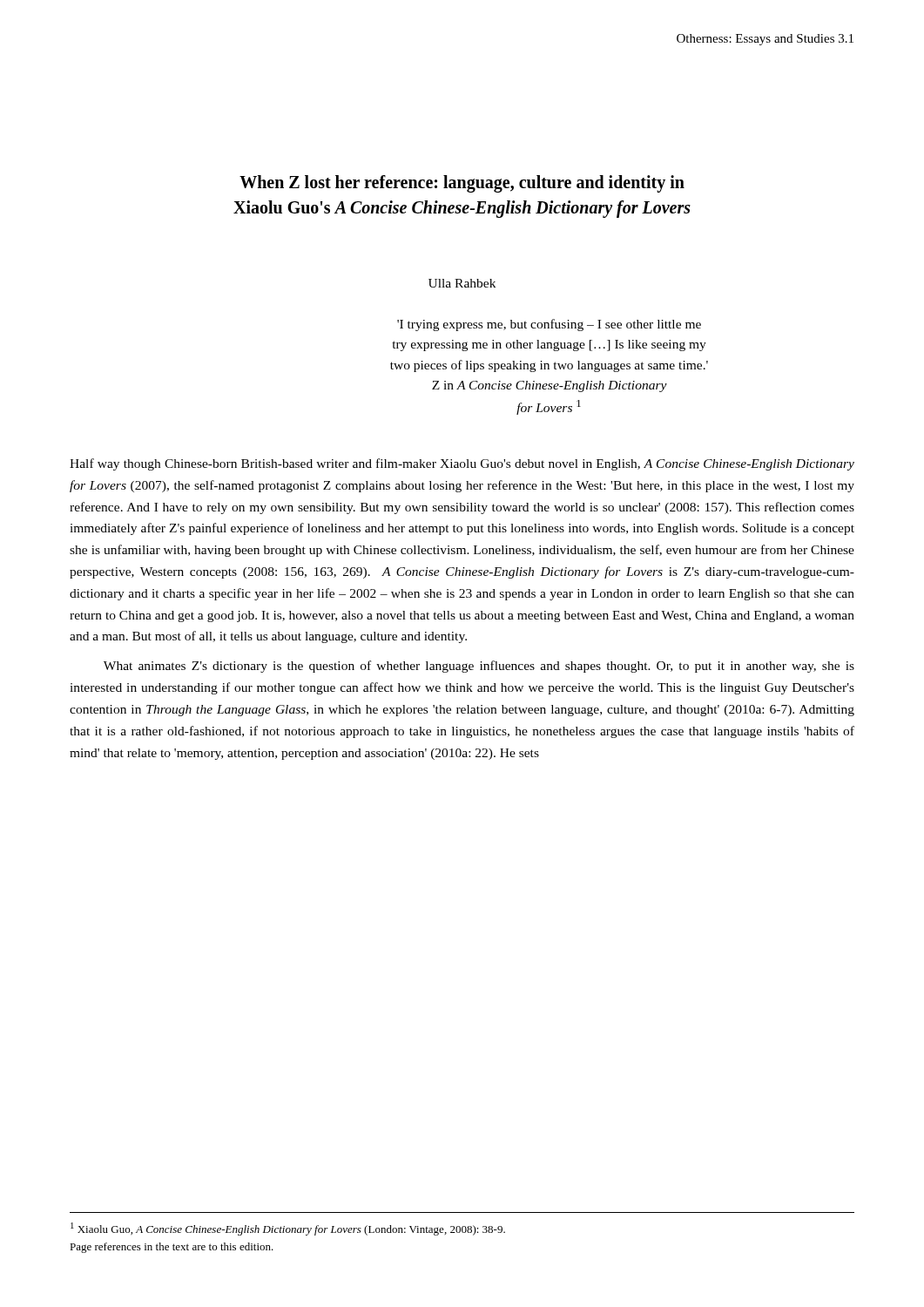The height and width of the screenshot is (1307, 924).
Task: Point to the text starting "When Z lost her reference:"
Action: coord(462,195)
